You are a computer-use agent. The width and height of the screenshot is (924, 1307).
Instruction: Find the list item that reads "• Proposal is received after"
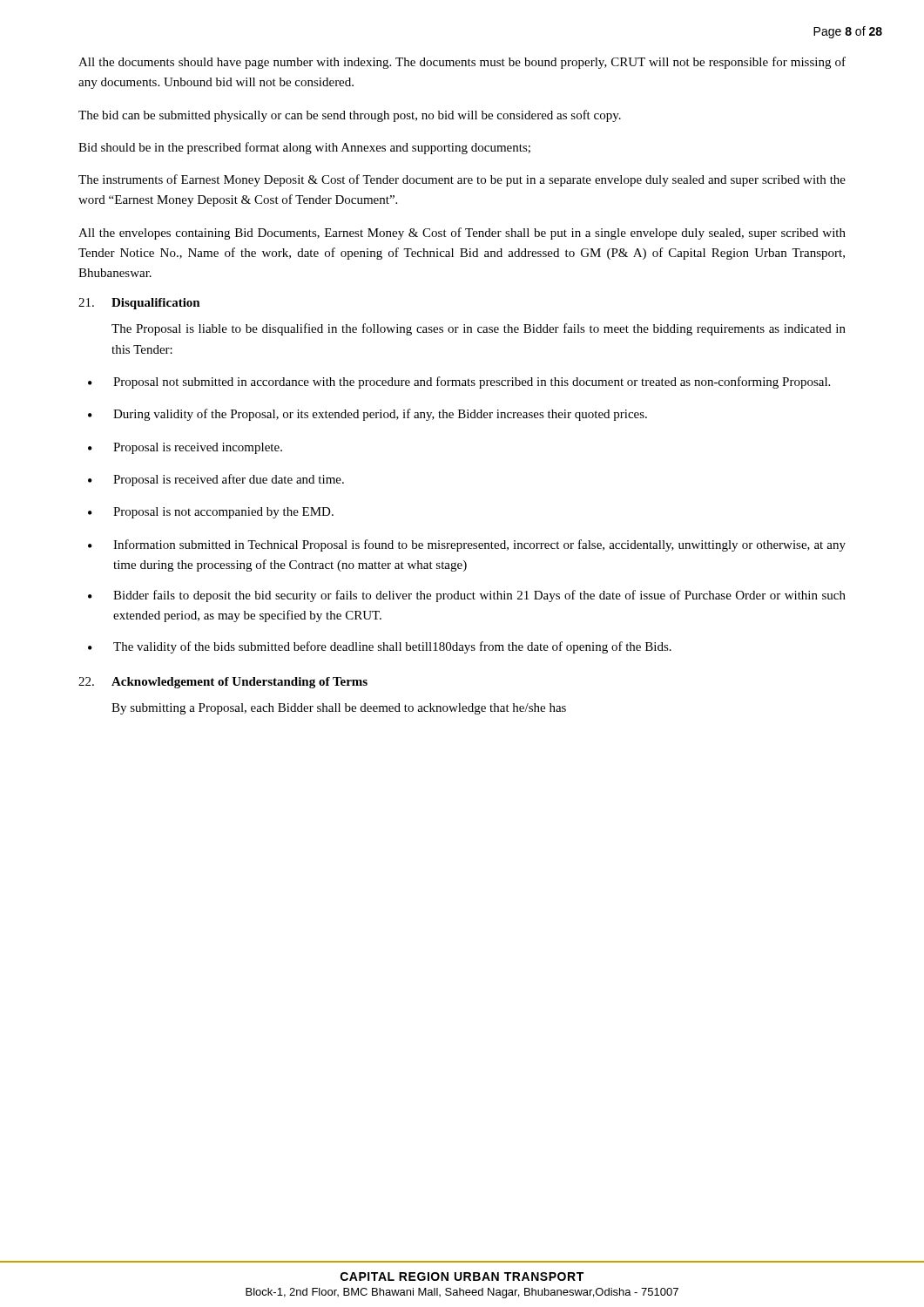[x=216, y=480]
